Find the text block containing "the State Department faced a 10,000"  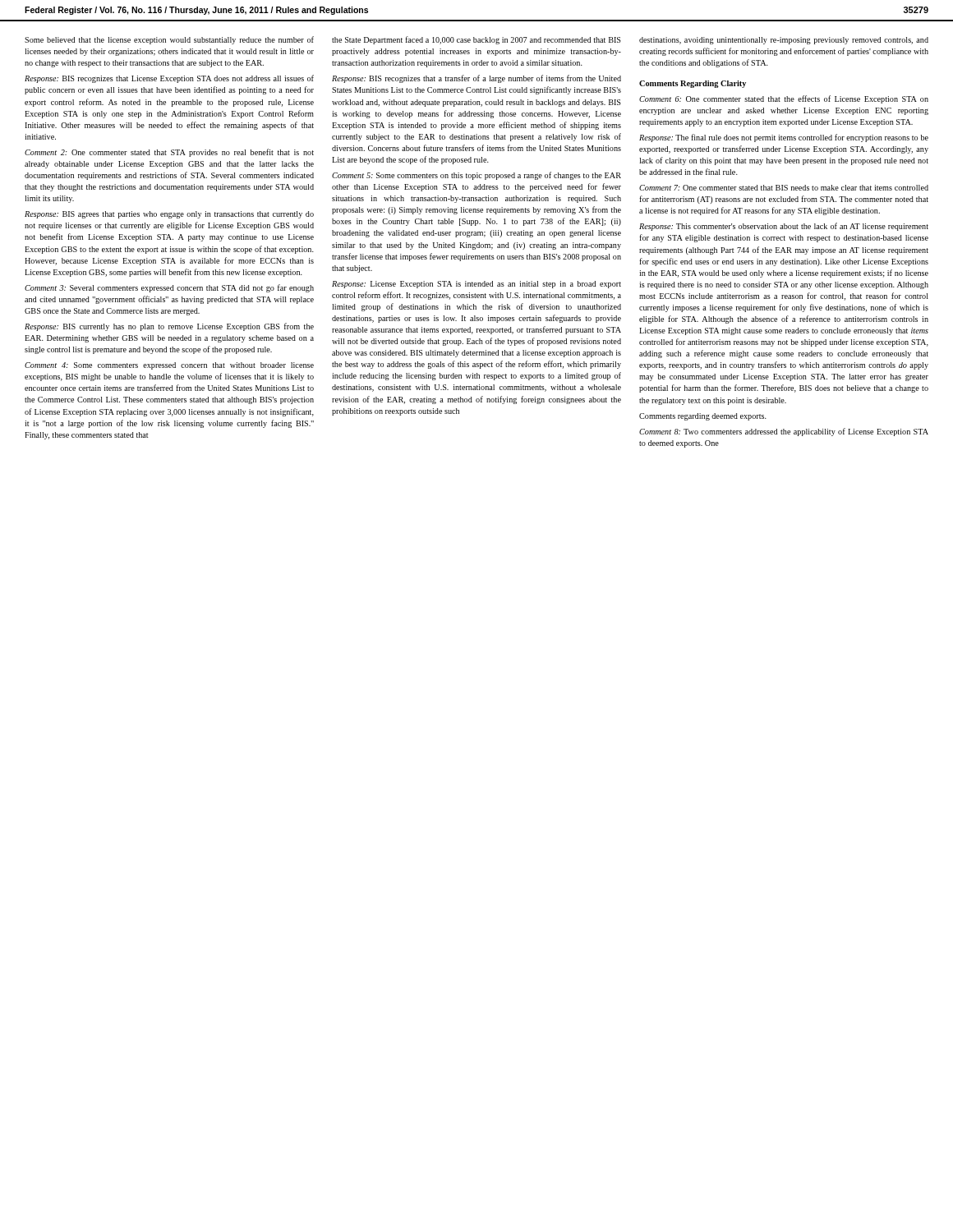click(x=476, y=52)
